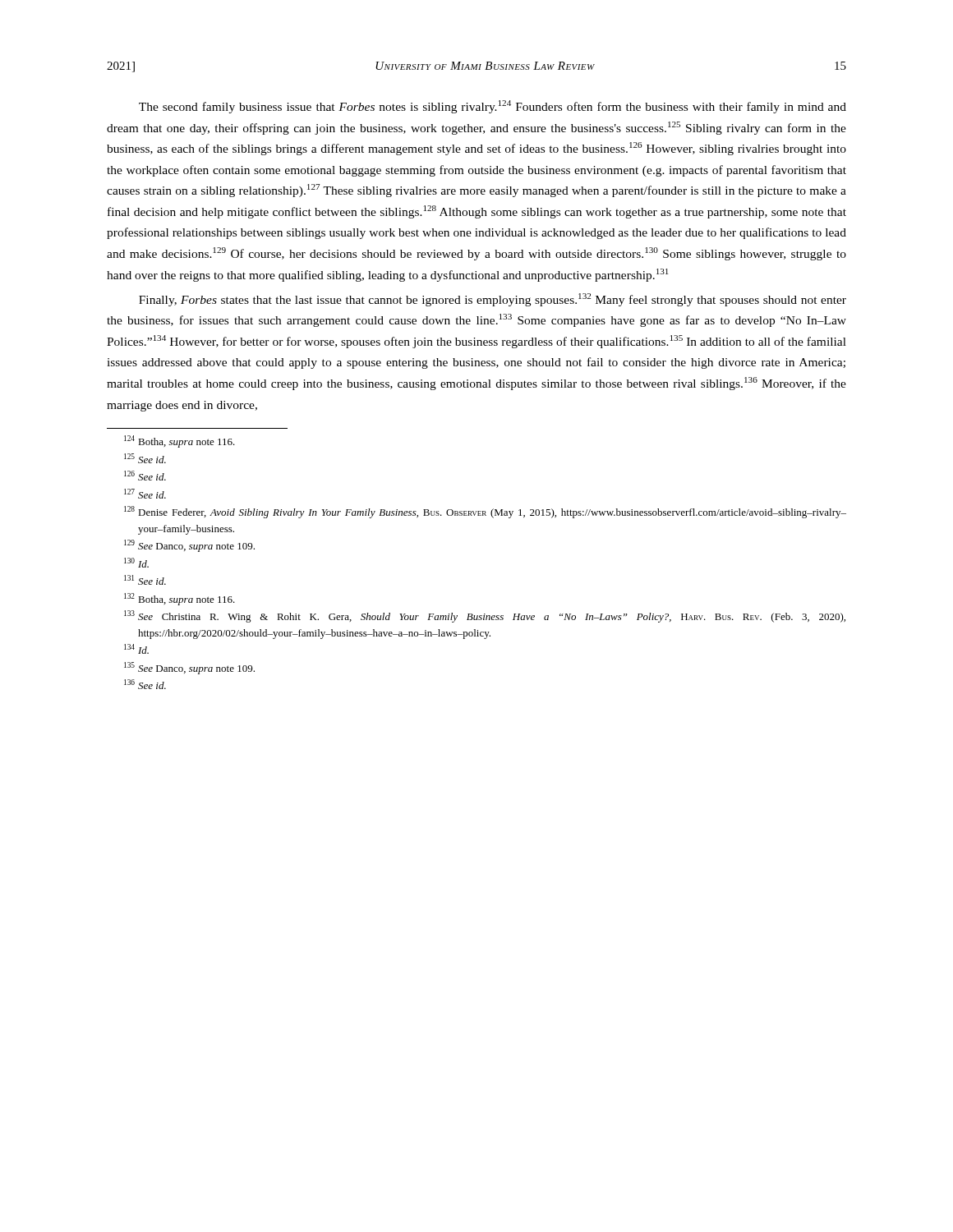Point to "124 Botha, supra note 116."
Image resolution: width=953 pixels, height=1232 pixels.
click(180, 441)
